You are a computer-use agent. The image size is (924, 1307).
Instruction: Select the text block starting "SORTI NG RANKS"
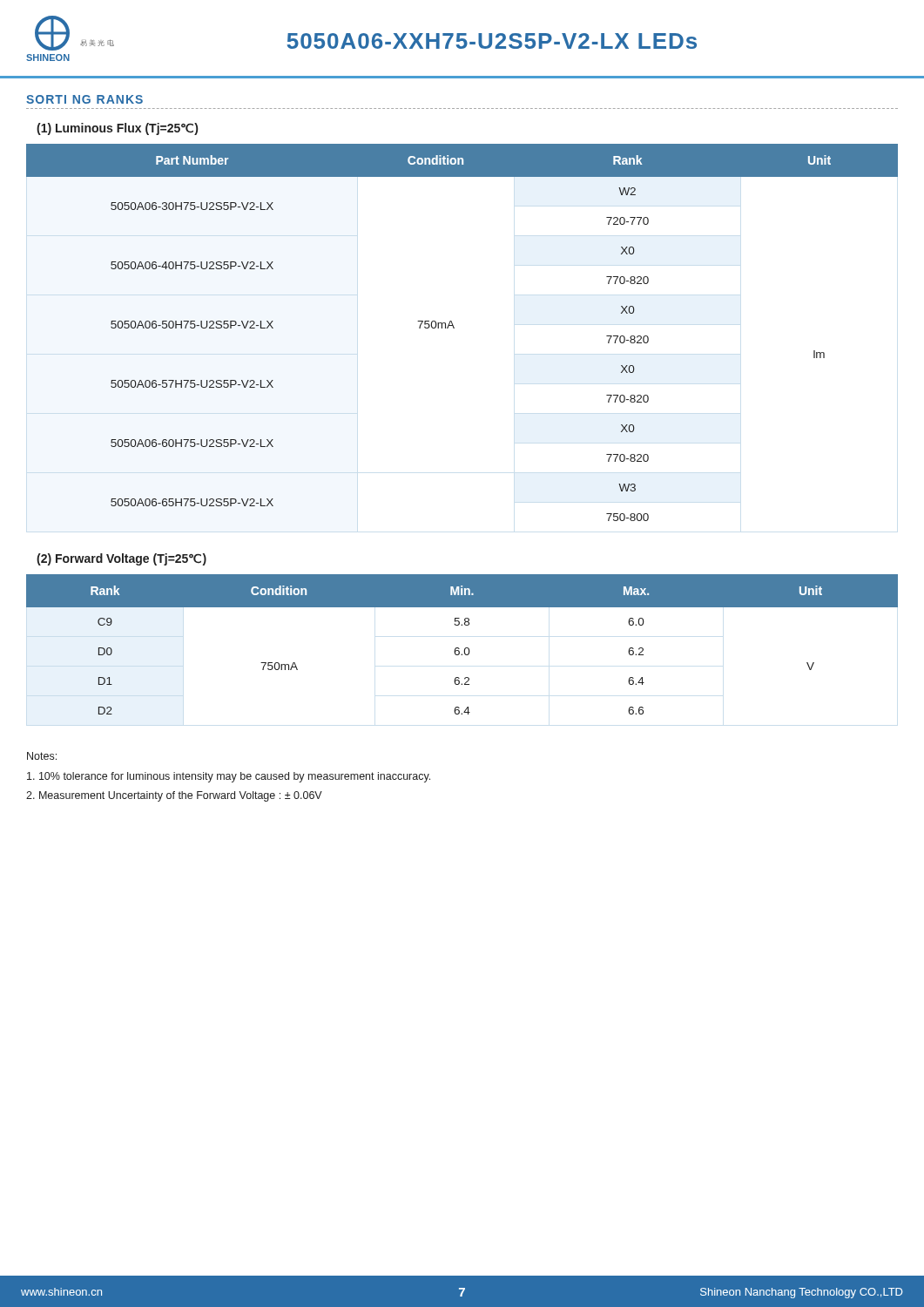point(85,99)
